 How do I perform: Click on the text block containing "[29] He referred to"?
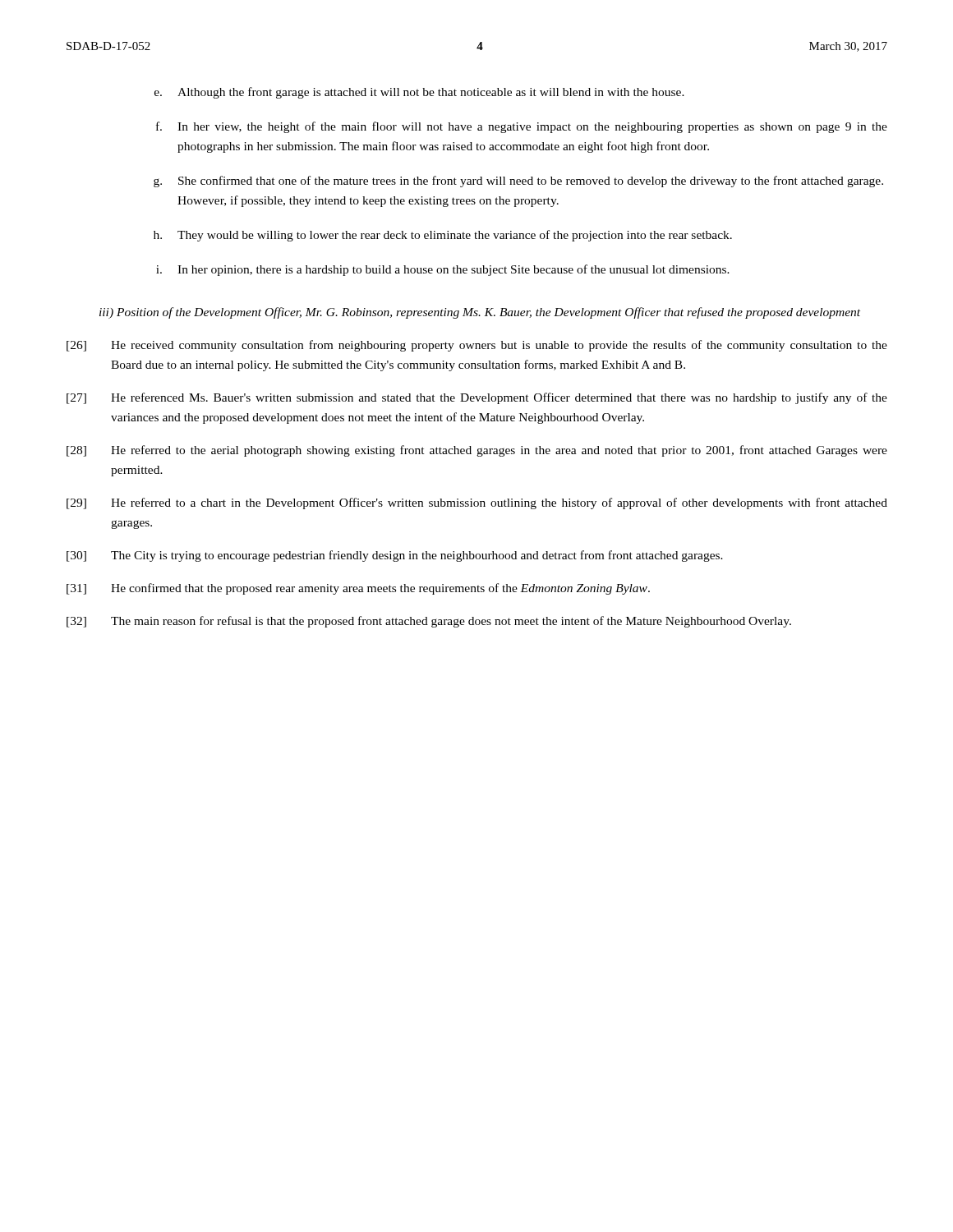(x=476, y=513)
